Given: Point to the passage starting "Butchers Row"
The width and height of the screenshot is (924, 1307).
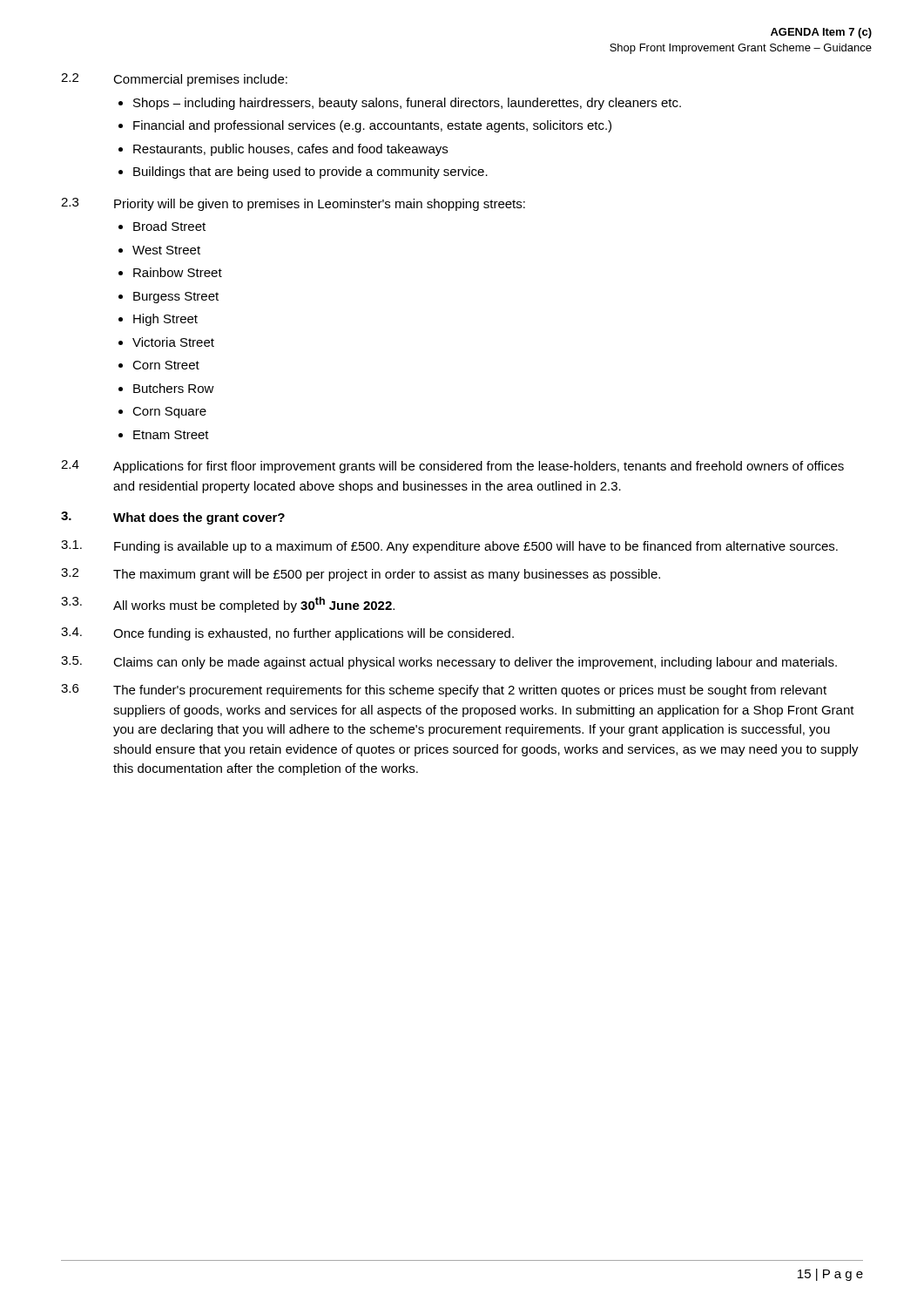Looking at the screenshot, I should click(x=174, y=388).
